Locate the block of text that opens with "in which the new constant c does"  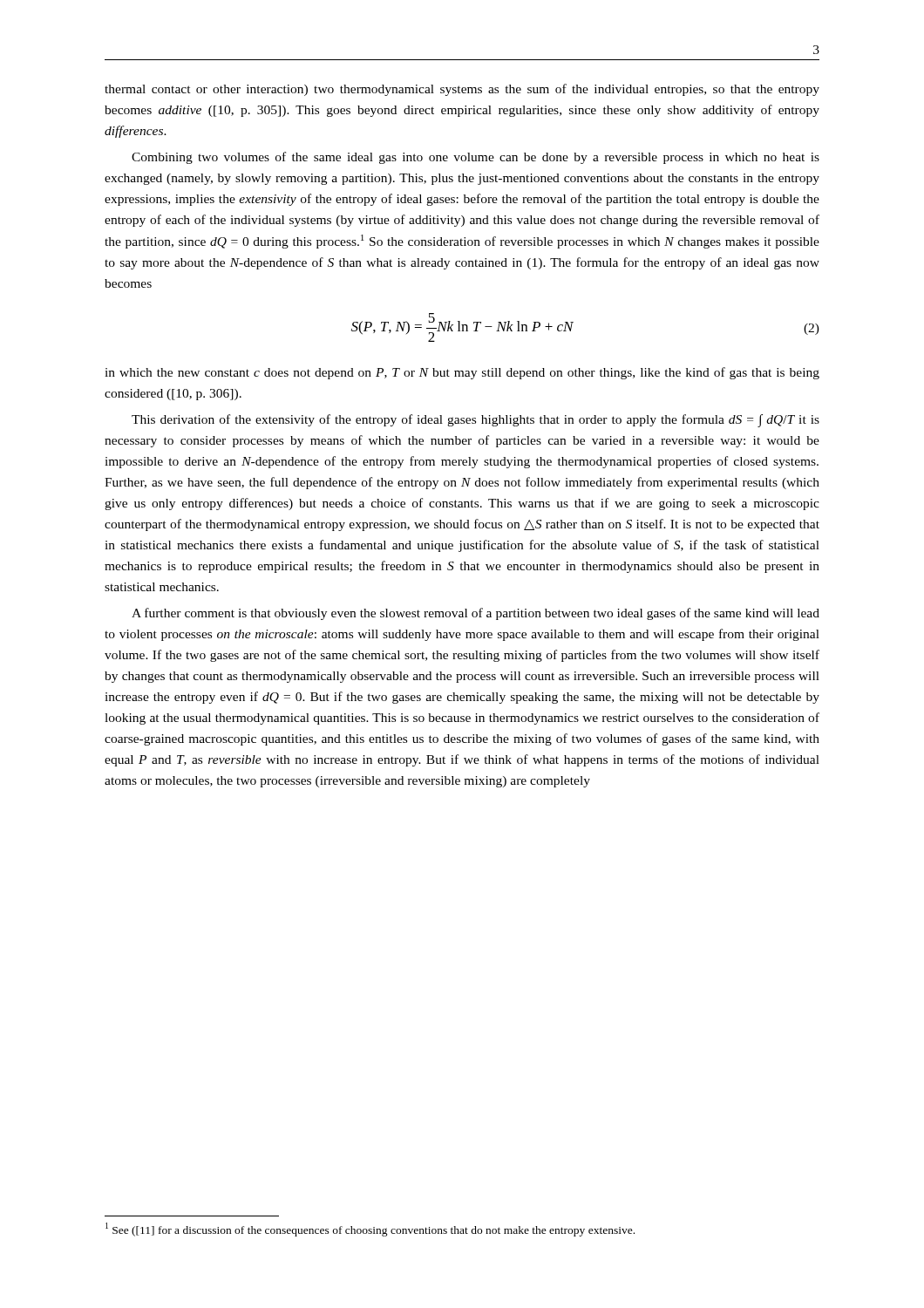462,383
